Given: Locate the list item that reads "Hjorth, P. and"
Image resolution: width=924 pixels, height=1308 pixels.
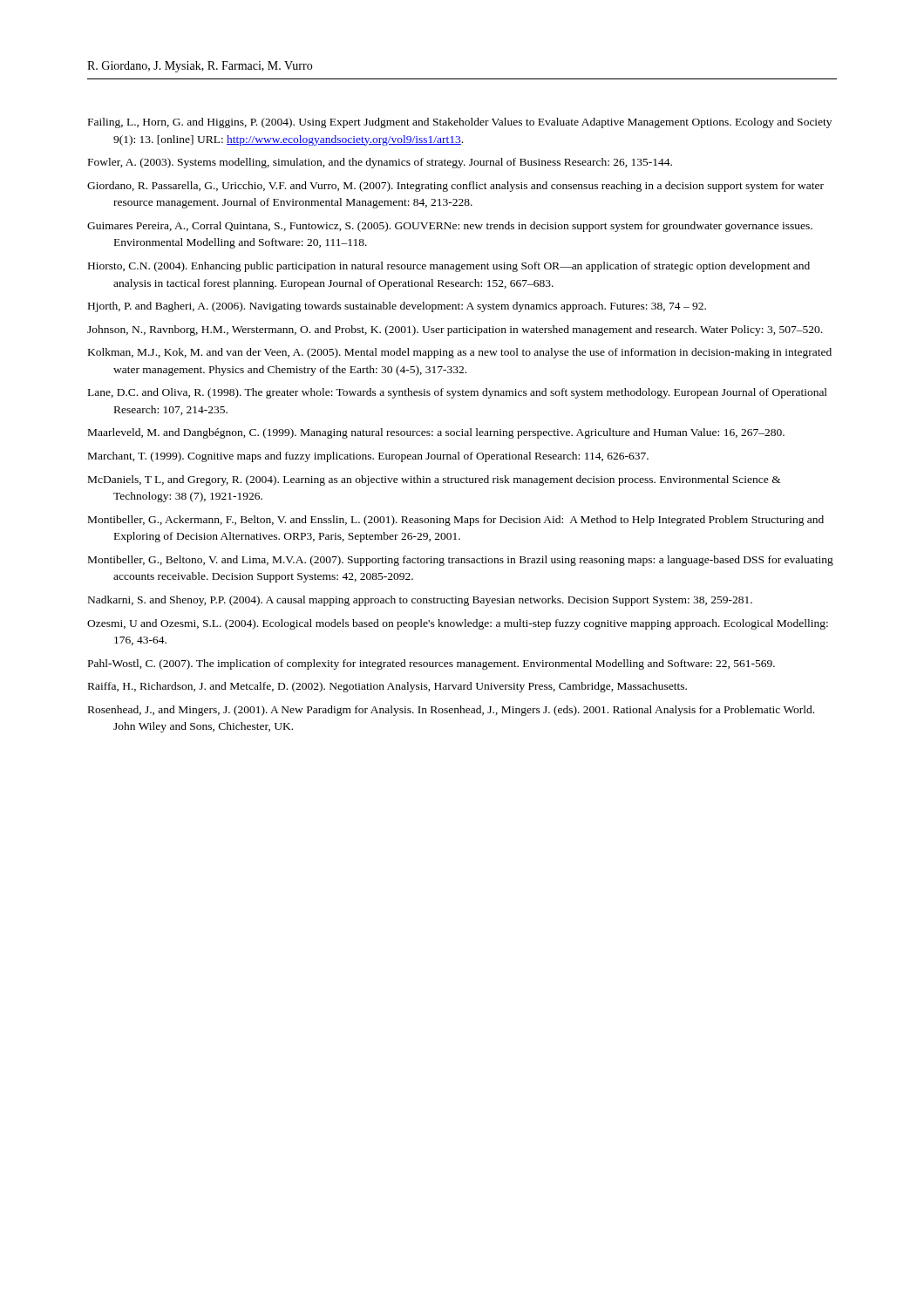Looking at the screenshot, I should coord(397,306).
